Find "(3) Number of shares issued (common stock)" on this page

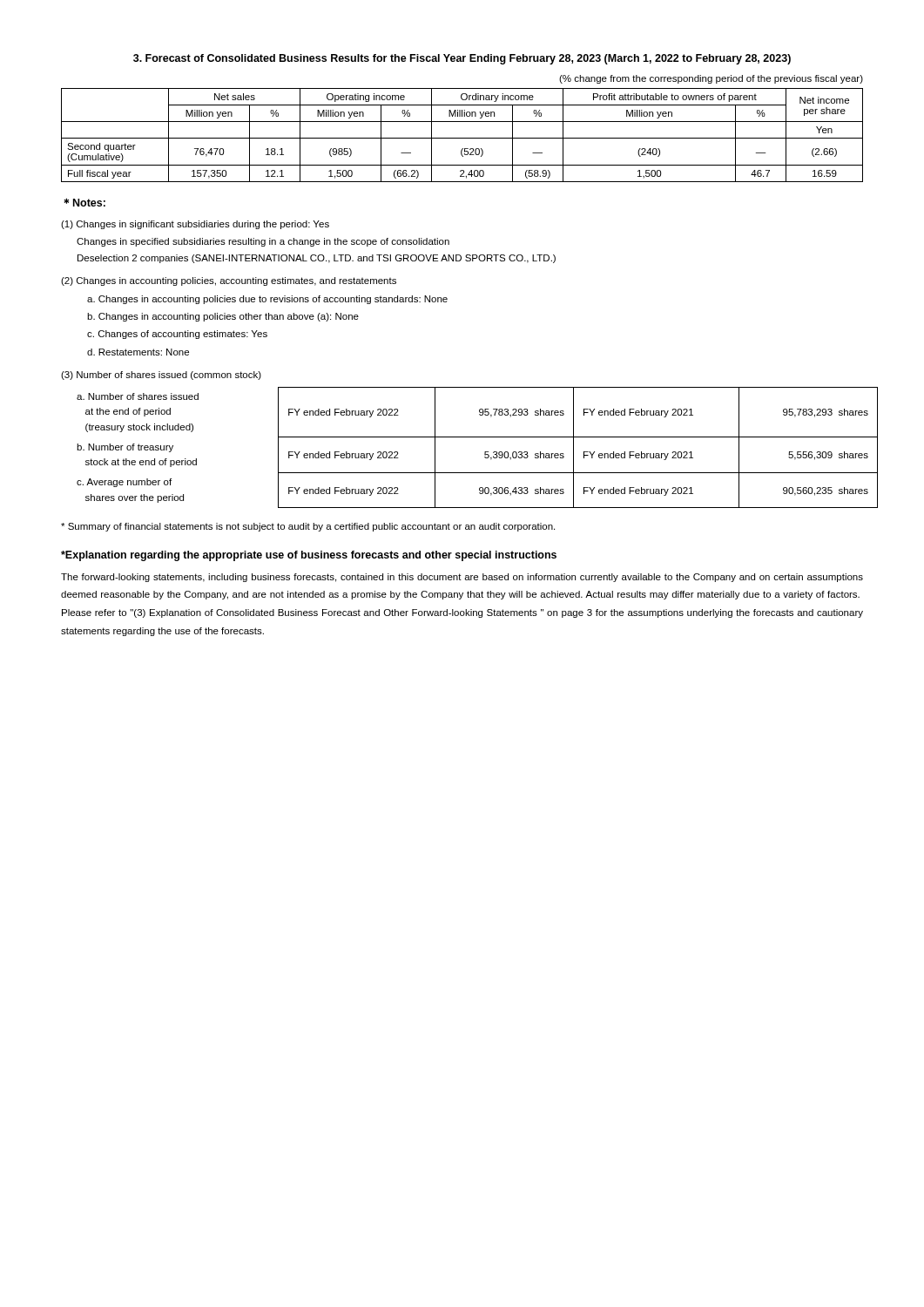(x=161, y=375)
